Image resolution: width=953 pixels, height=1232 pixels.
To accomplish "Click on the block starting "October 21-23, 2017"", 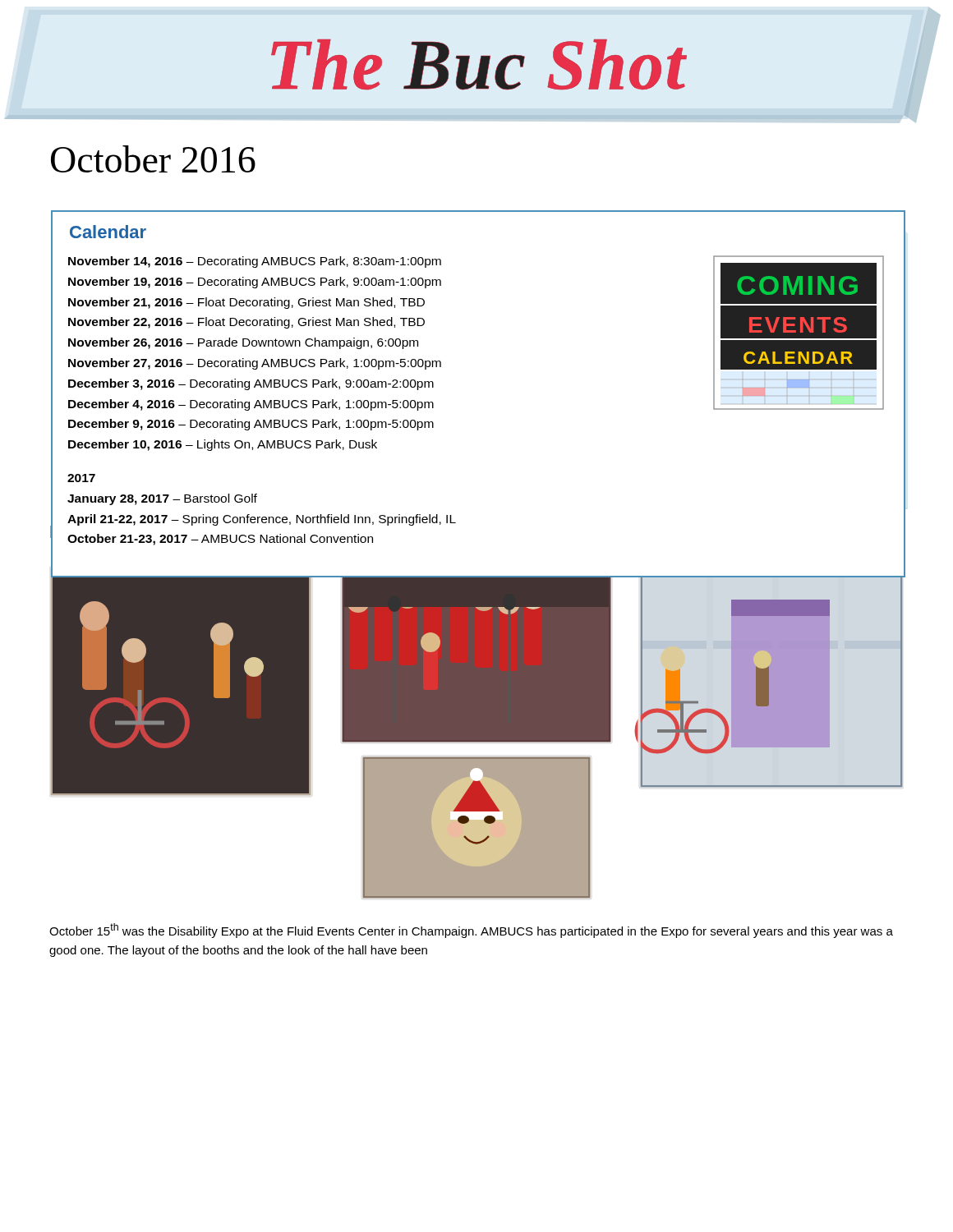I will coord(221,539).
